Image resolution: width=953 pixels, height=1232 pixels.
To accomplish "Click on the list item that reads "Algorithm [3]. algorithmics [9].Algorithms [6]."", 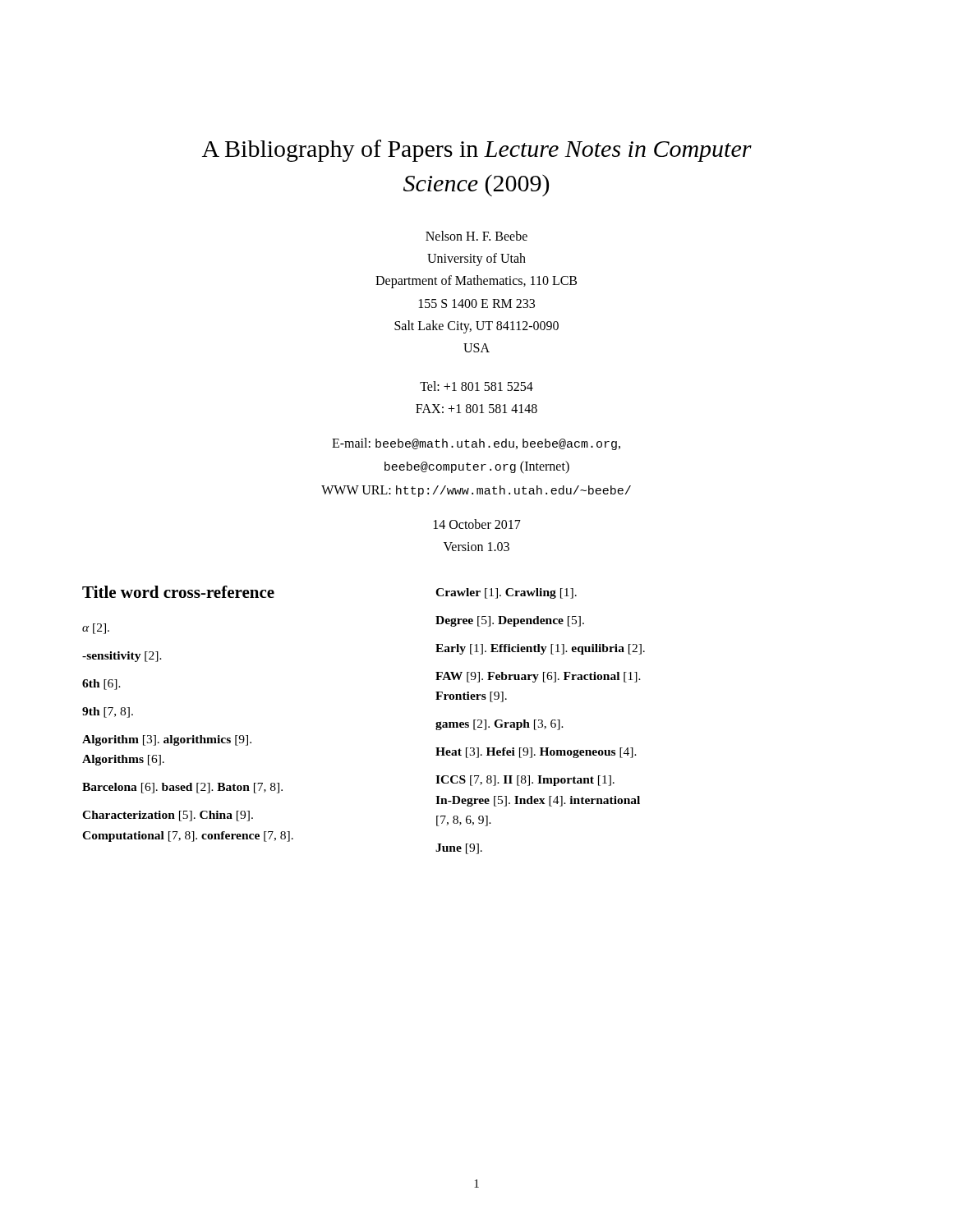I will pos(167,749).
